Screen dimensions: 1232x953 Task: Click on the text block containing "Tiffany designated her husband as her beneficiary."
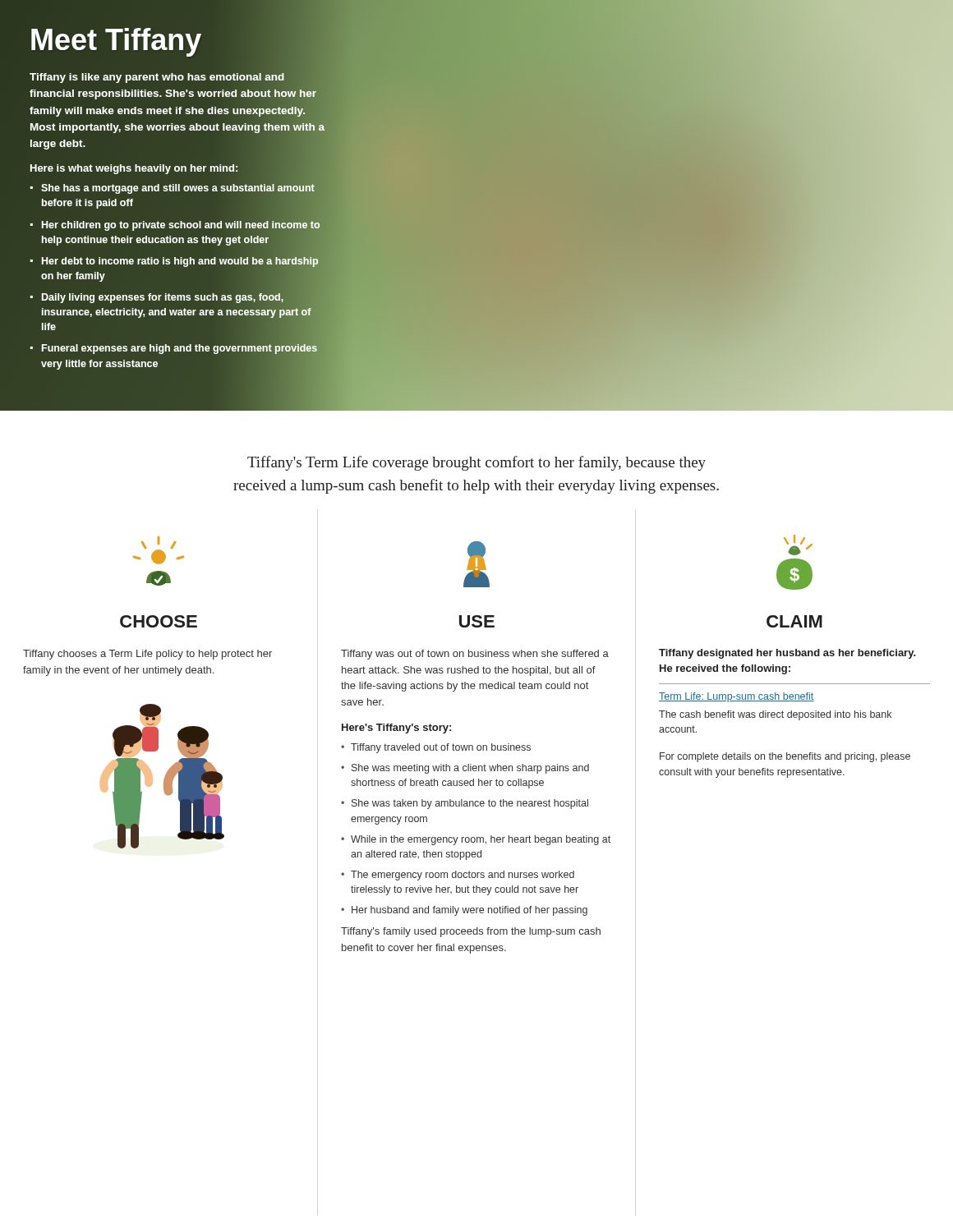[794, 661]
